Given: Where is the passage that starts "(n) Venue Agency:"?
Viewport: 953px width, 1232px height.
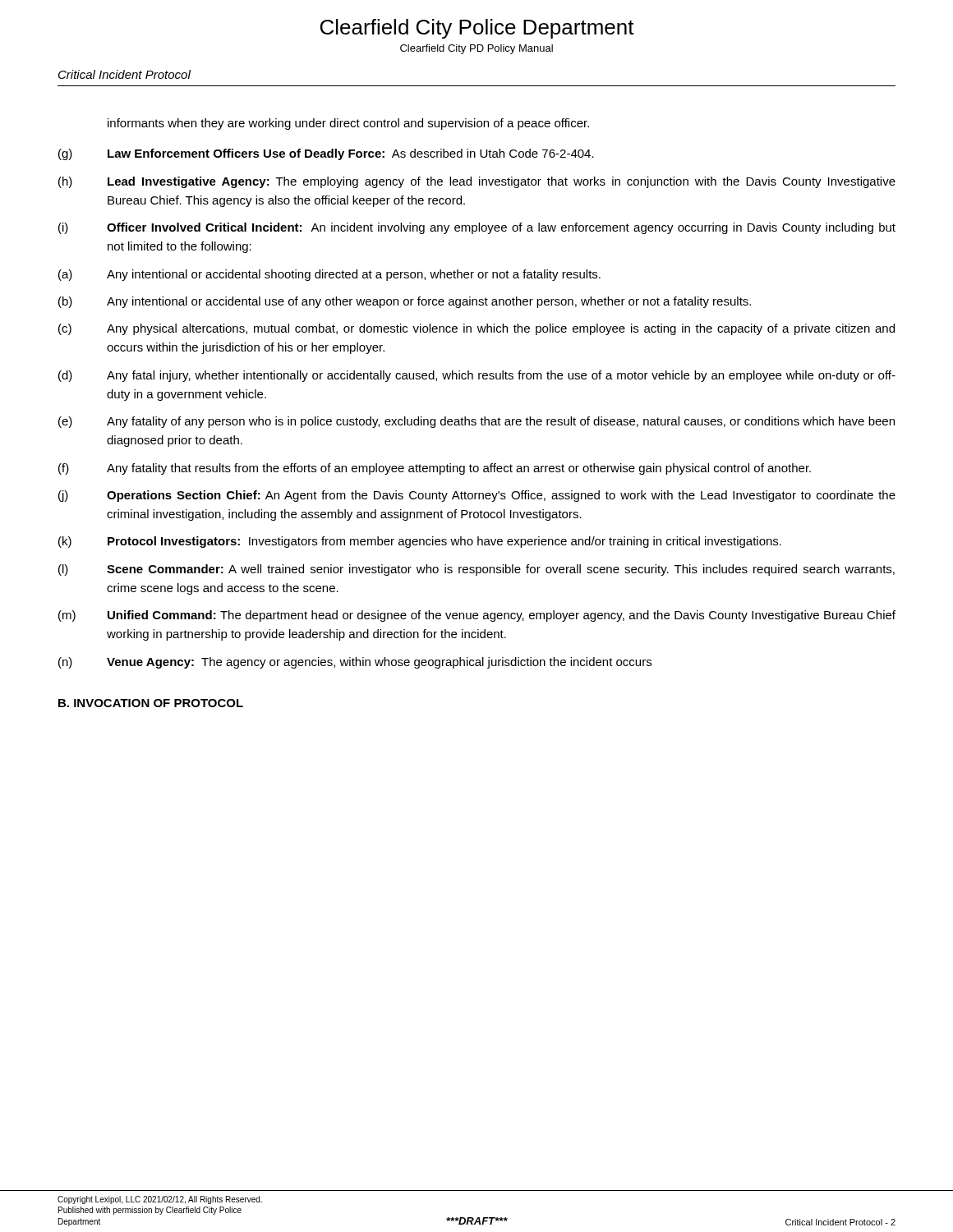Looking at the screenshot, I should click(476, 661).
